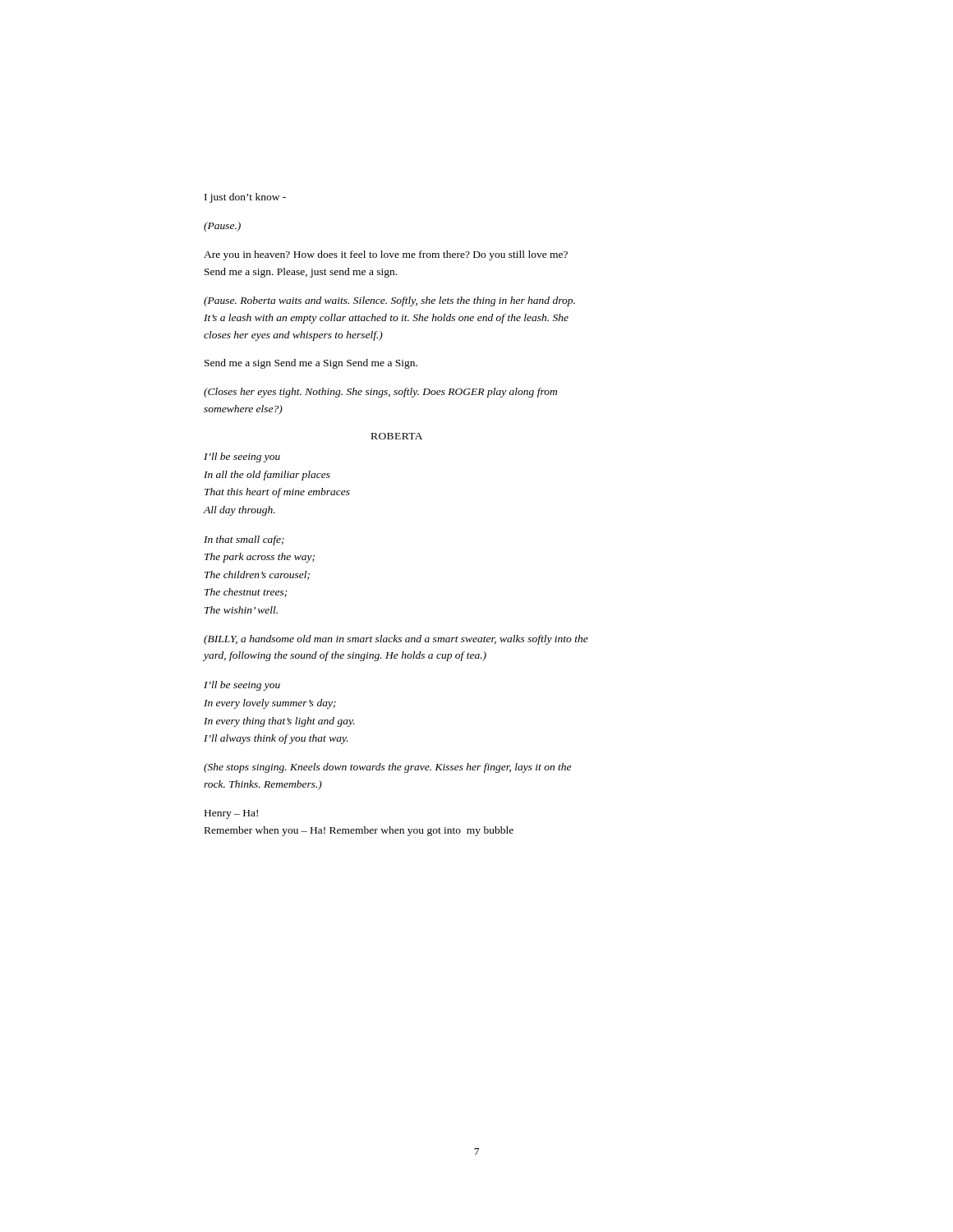Find "I just don’t know -" on this page
The width and height of the screenshot is (953, 1232).
coord(245,197)
